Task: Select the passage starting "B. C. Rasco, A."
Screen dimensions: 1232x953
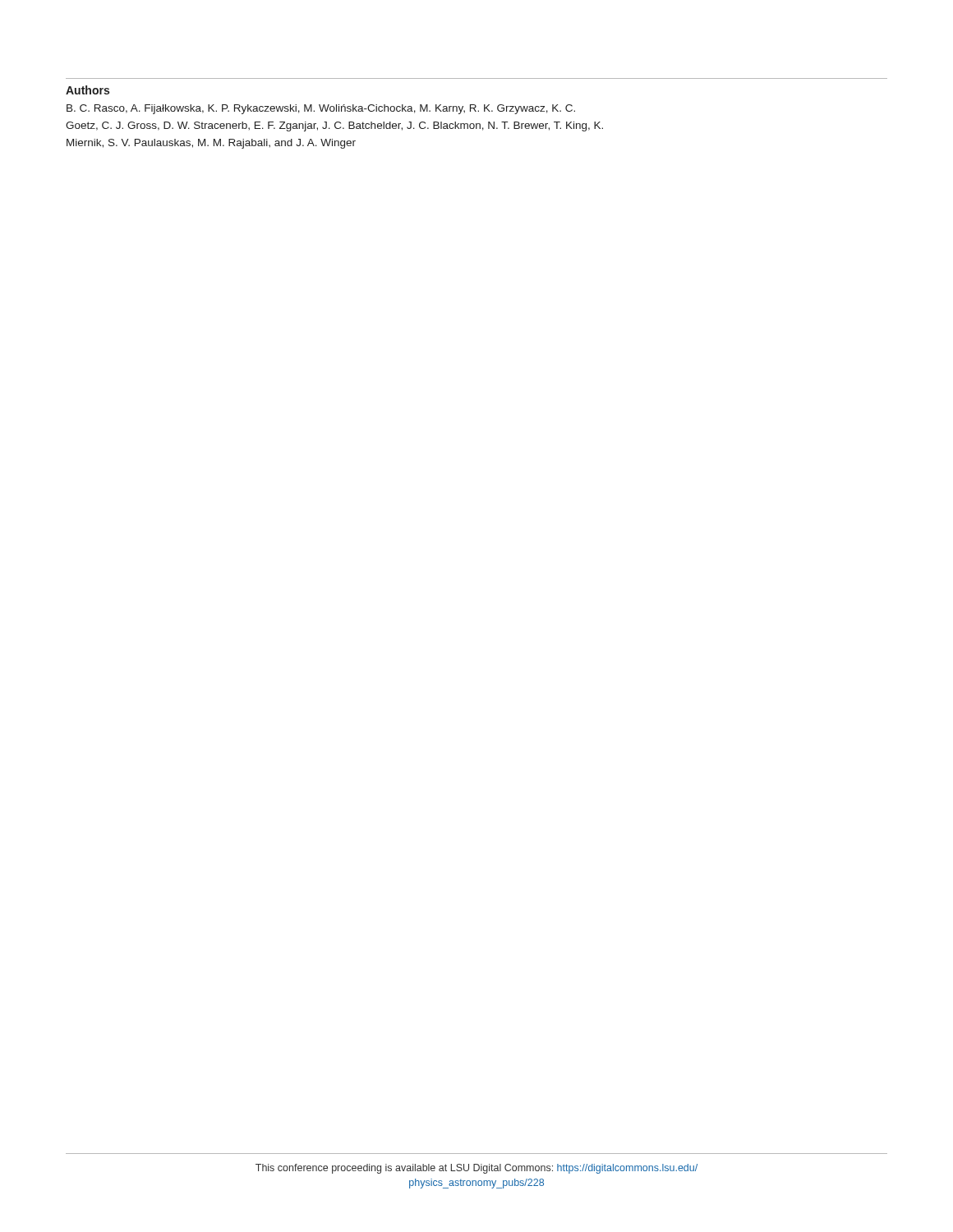Action: (335, 125)
